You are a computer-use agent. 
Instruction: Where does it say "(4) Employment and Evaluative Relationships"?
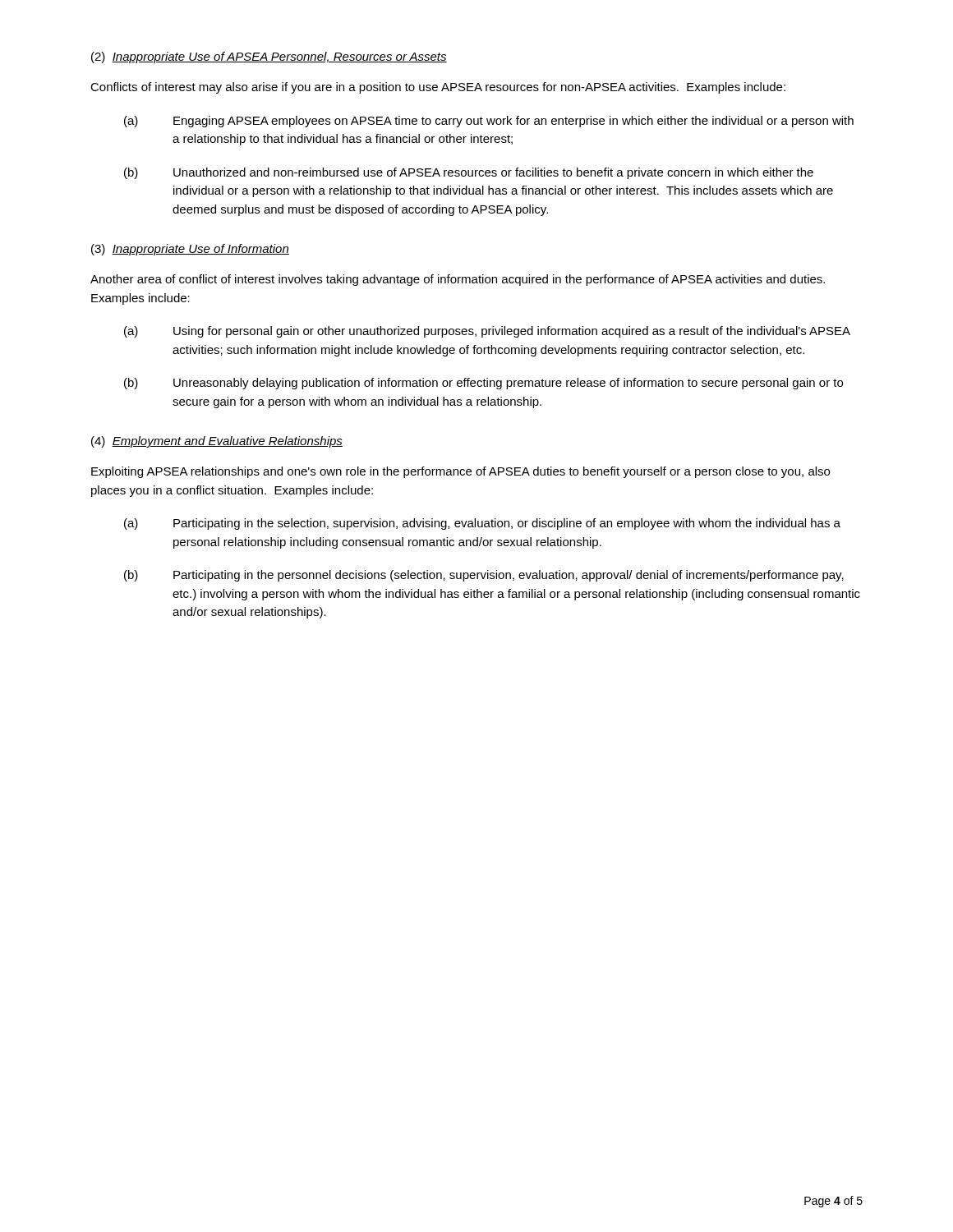point(216,441)
